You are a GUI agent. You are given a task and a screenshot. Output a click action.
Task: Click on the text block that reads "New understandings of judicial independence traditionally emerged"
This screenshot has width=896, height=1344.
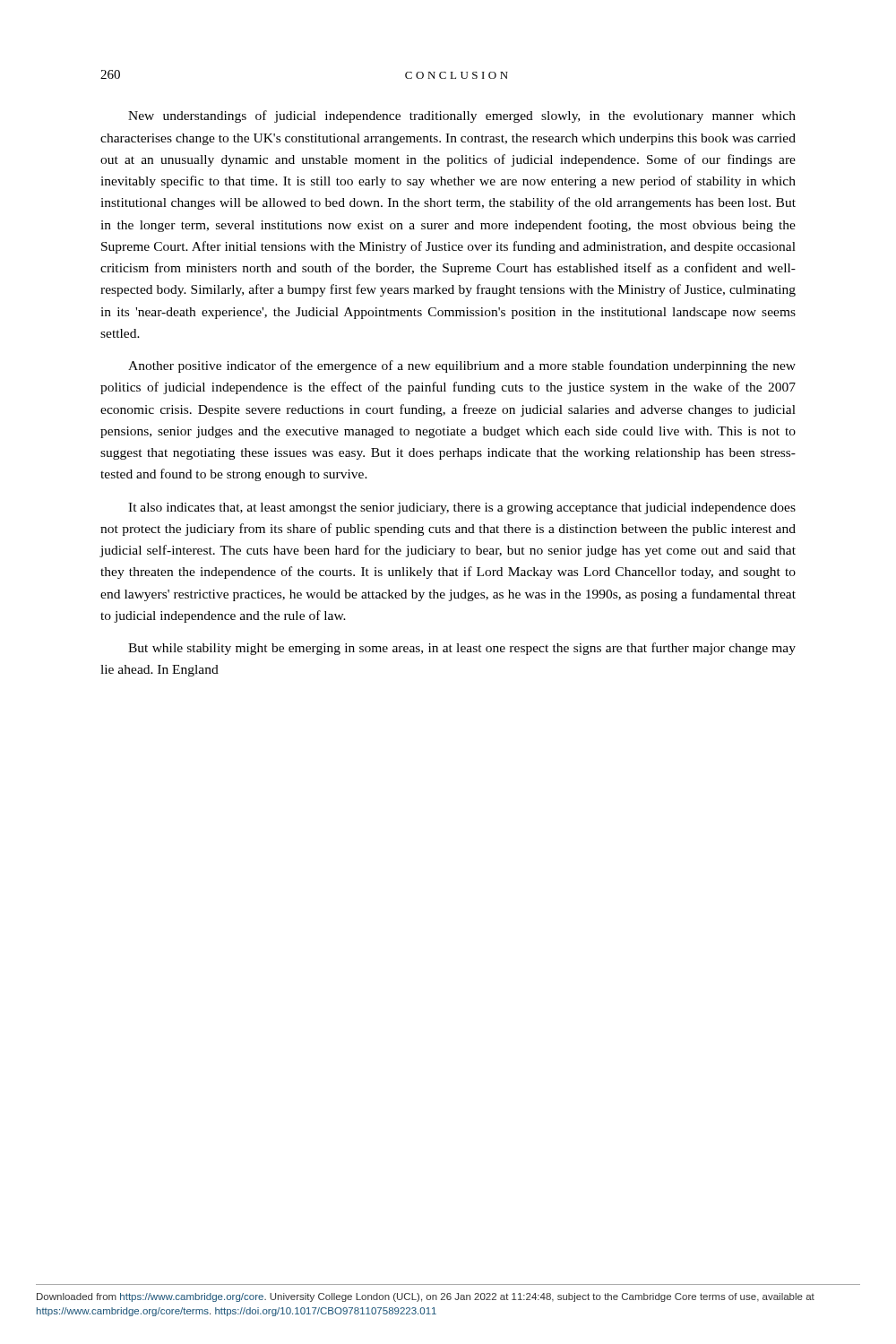[x=448, y=225]
